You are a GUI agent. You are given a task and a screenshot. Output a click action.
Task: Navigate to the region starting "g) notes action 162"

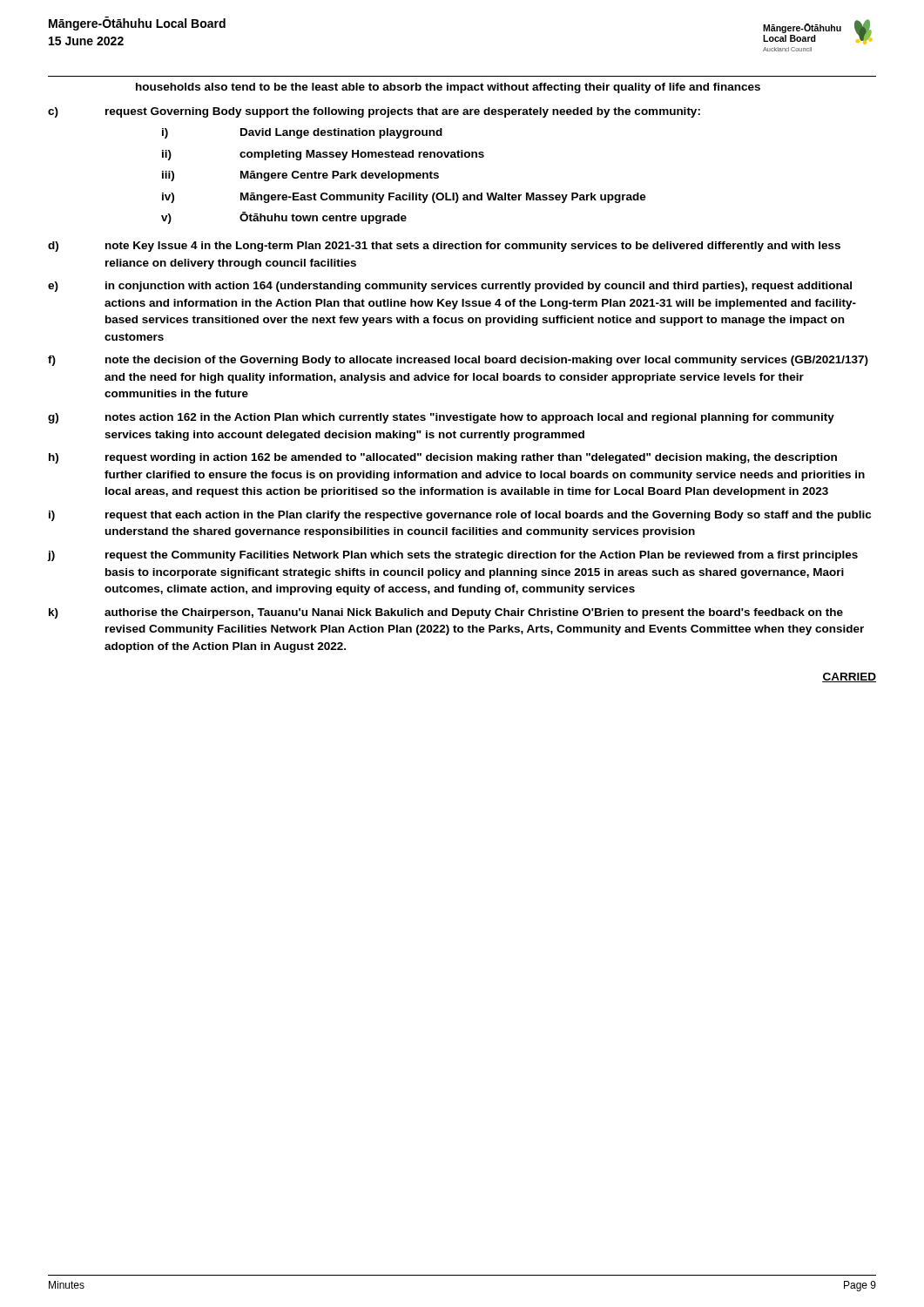tap(462, 426)
